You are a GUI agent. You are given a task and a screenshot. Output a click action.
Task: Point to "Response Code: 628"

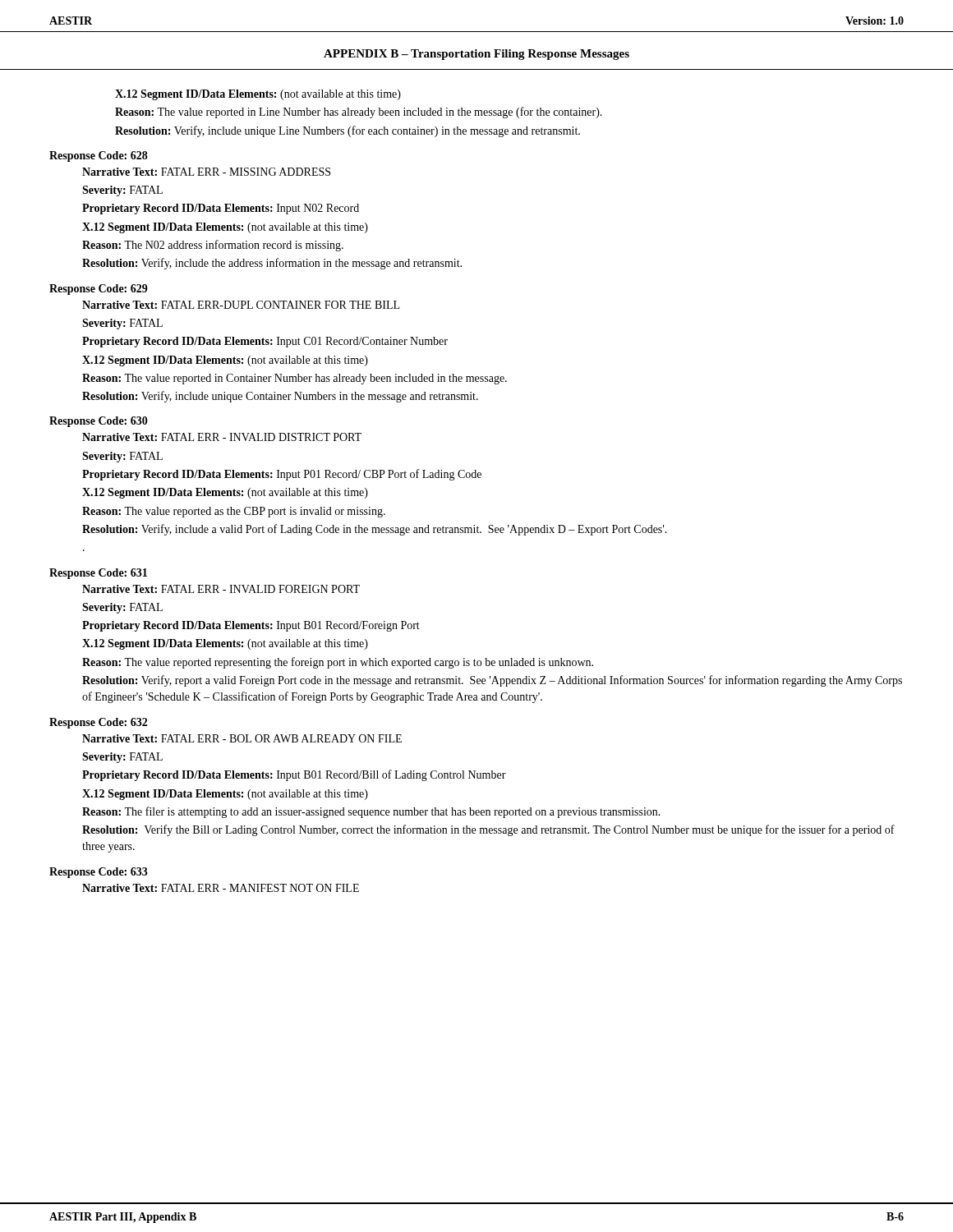pos(98,156)
